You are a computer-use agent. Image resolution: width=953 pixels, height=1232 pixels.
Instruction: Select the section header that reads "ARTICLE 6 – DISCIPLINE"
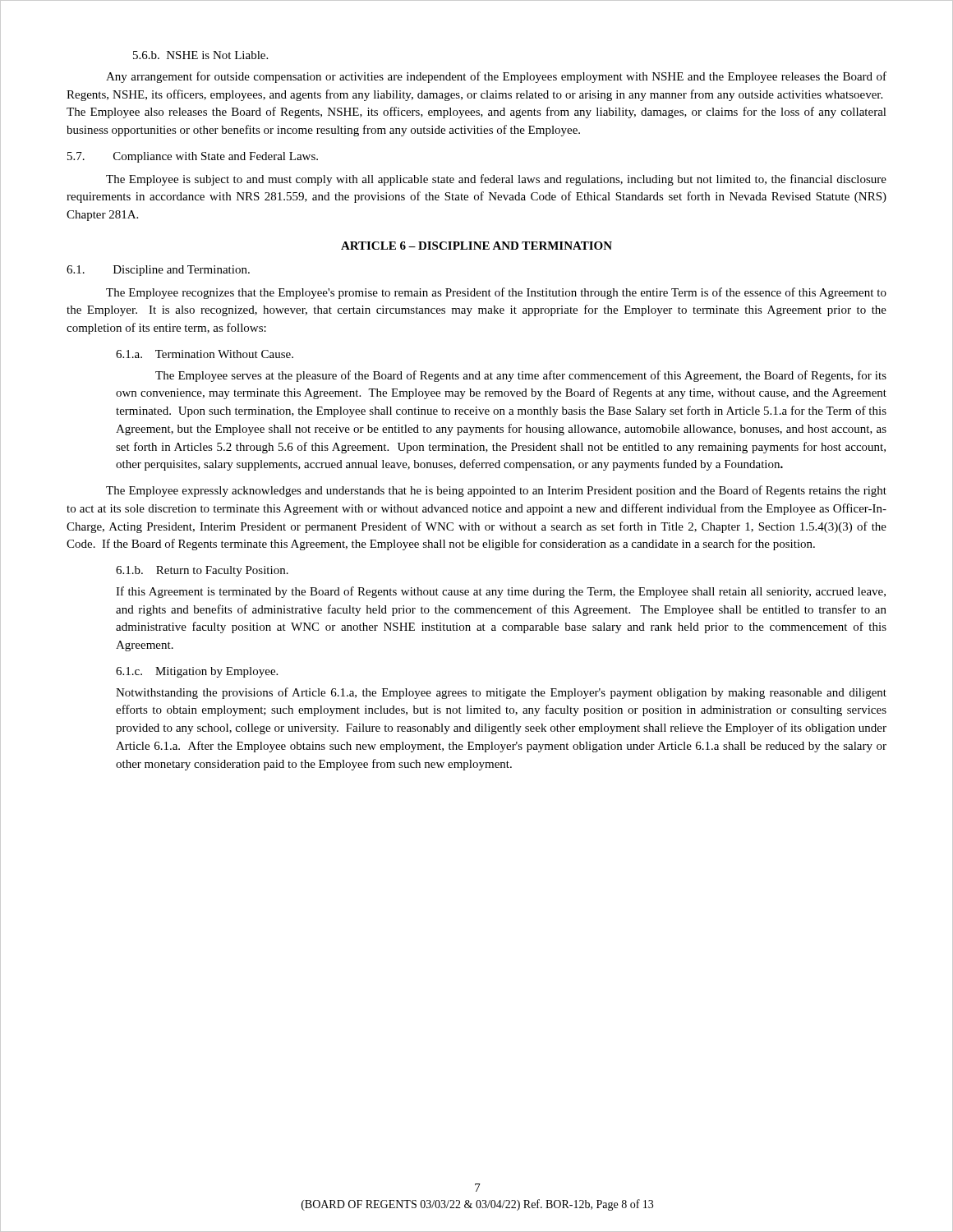tap(476, 245)
